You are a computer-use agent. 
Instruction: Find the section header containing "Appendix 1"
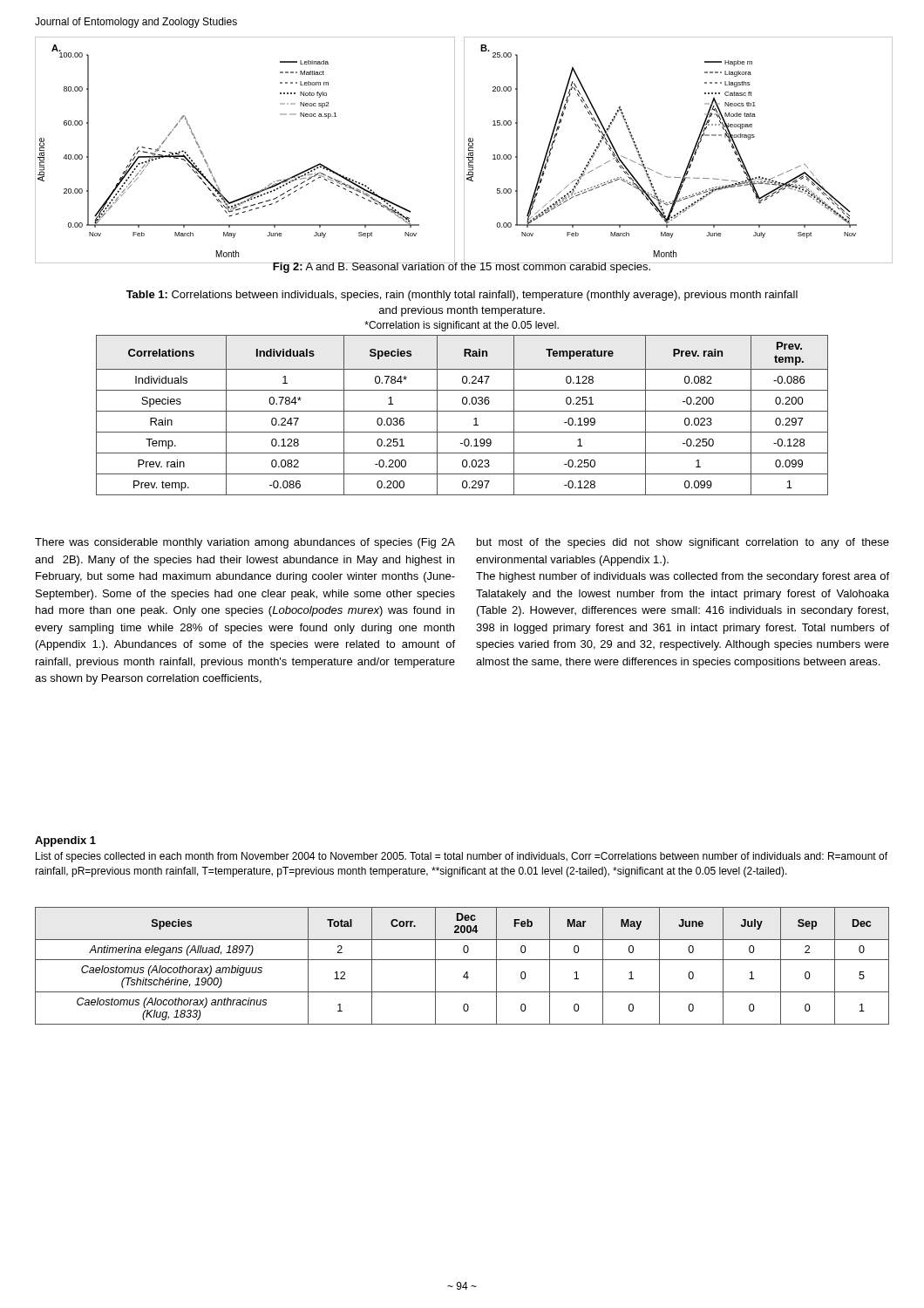point(65,840)
